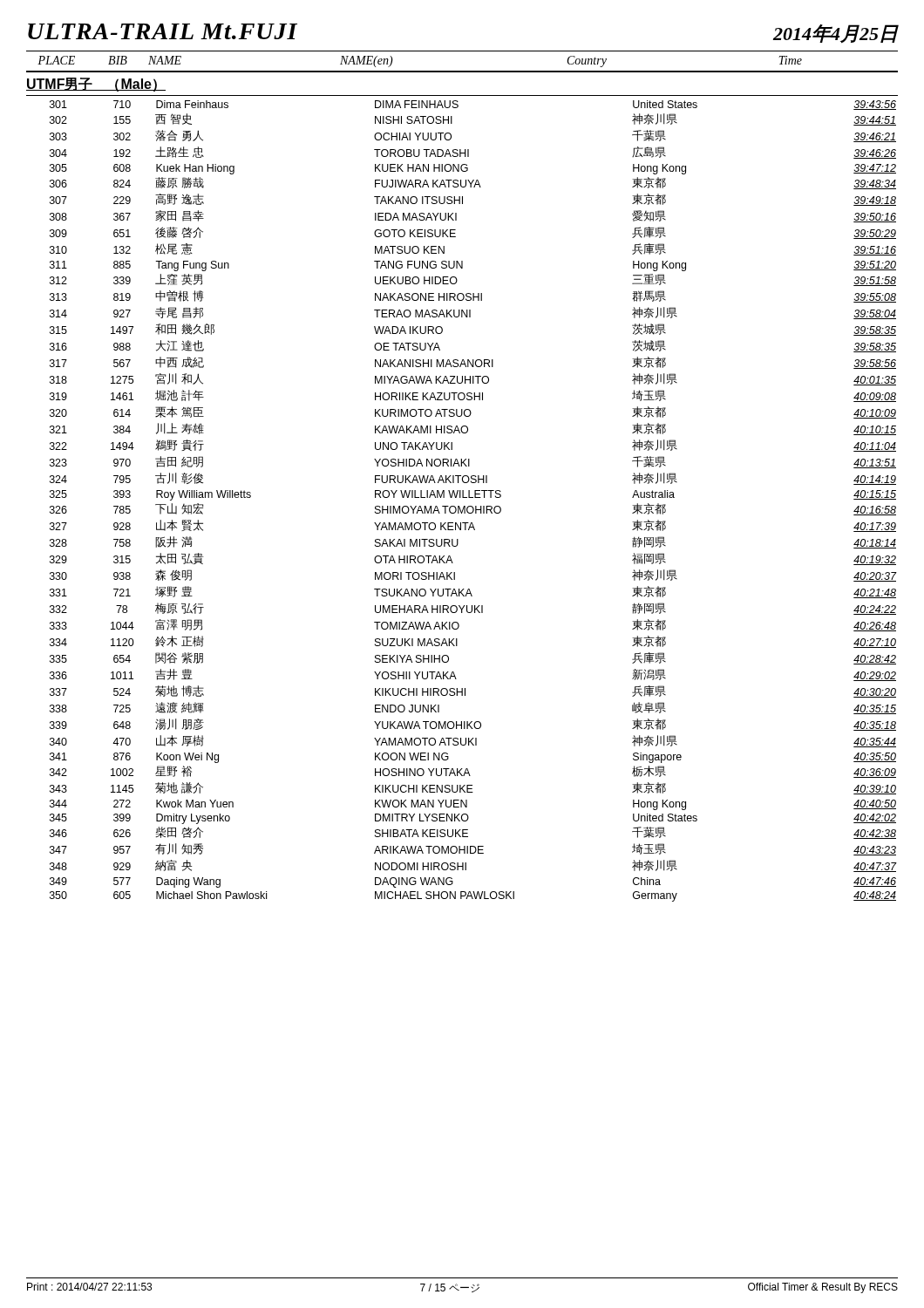Select the passage starting "UTMF男子 （Male）"
The width and height of the screenshot is (924, 1308).
[x=96, y=84]
